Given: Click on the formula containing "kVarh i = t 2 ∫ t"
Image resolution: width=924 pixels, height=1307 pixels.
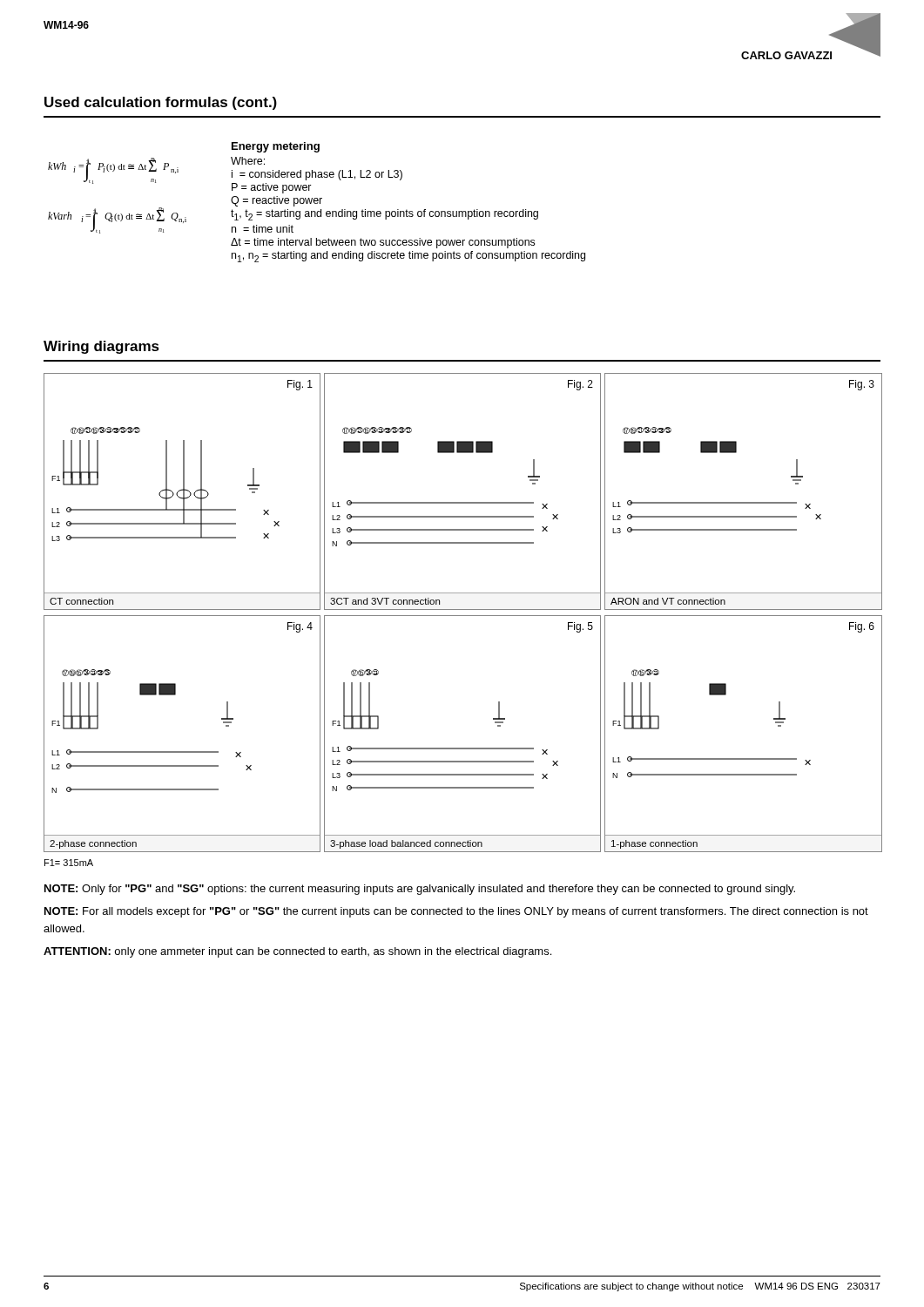Looking at the screenshot, I should click(135, 217).
